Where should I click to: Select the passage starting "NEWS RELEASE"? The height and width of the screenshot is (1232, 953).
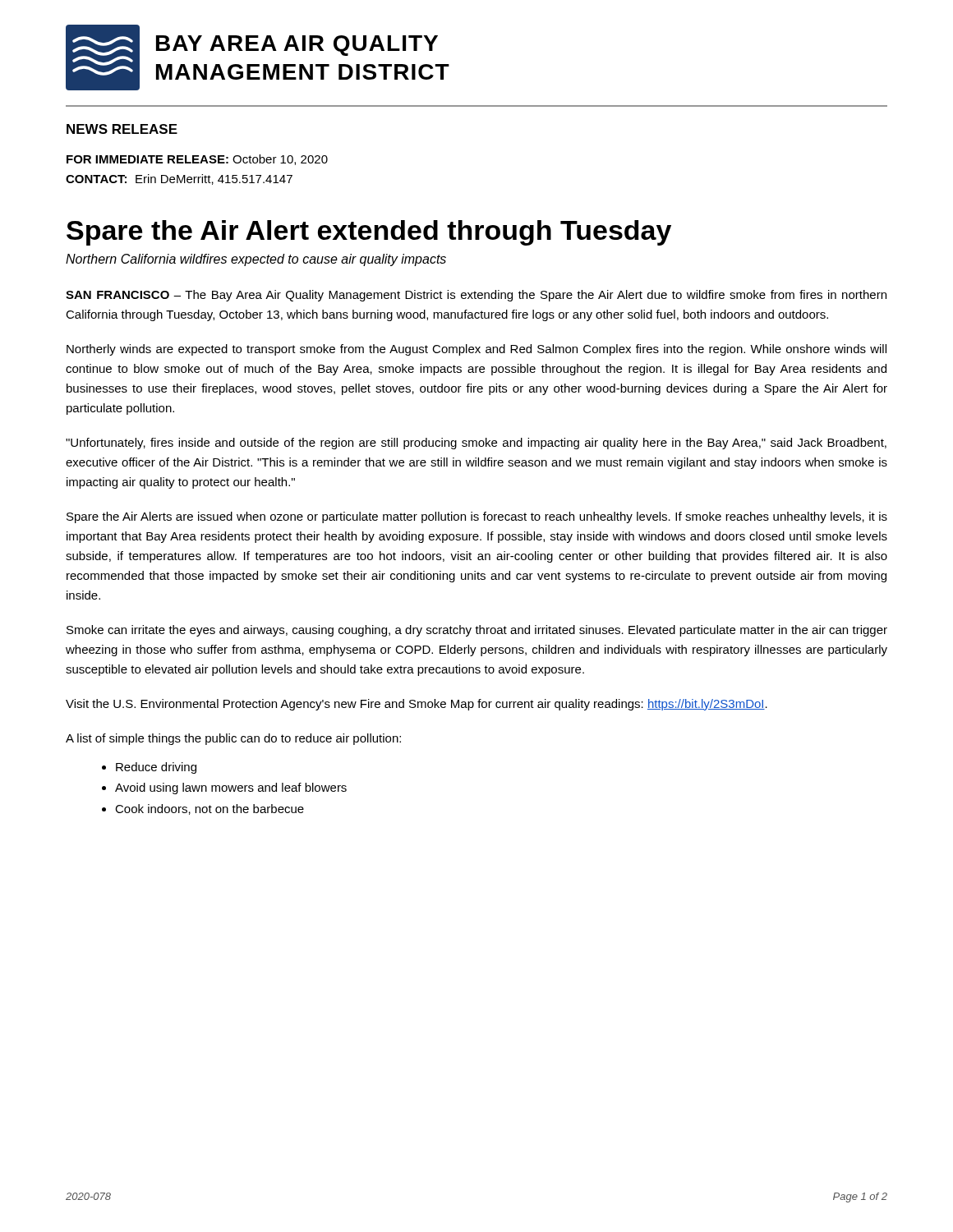click(122, 129)
